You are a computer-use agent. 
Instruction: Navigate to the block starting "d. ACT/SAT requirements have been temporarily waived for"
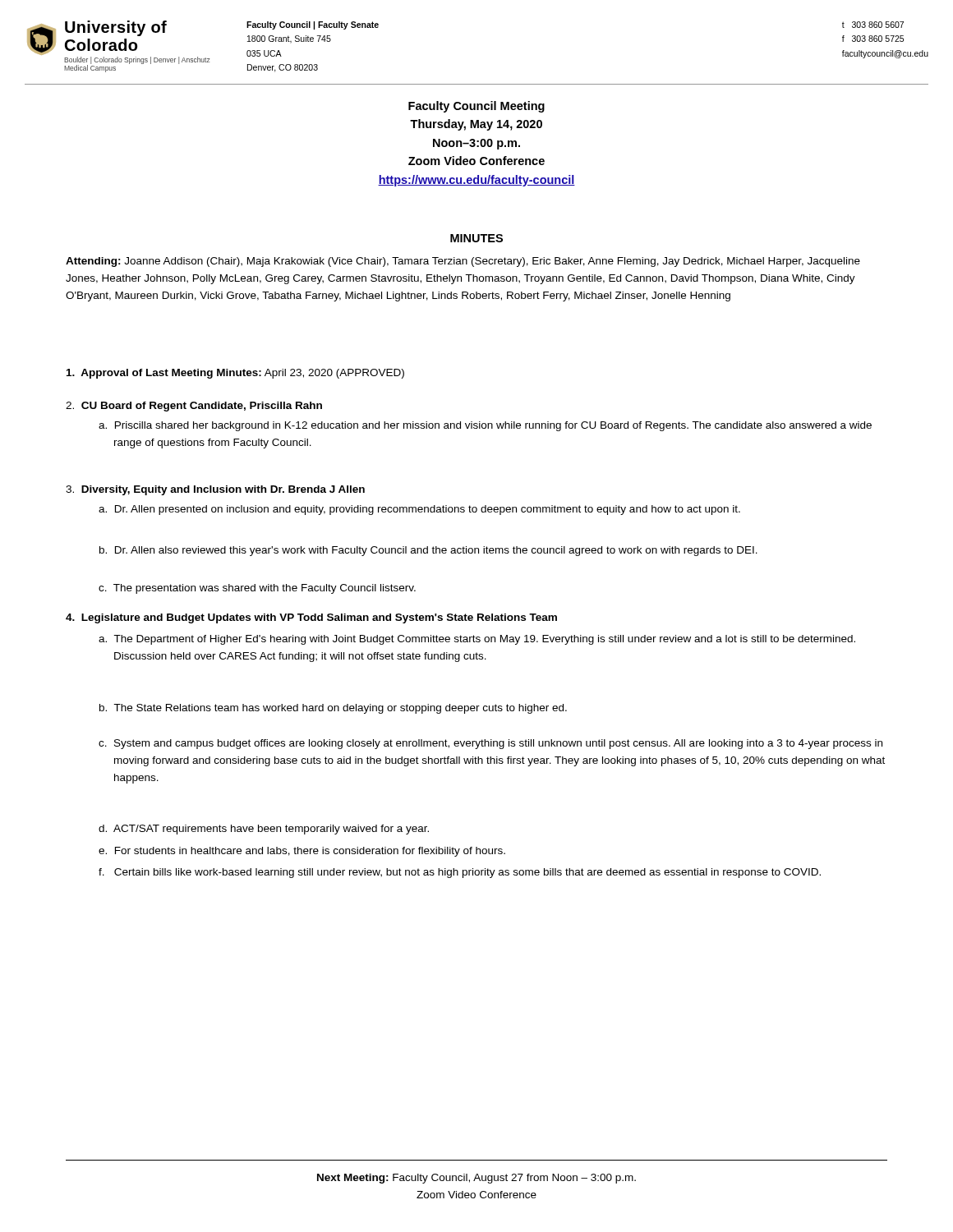pyautogui.click(x=264, y=830)
